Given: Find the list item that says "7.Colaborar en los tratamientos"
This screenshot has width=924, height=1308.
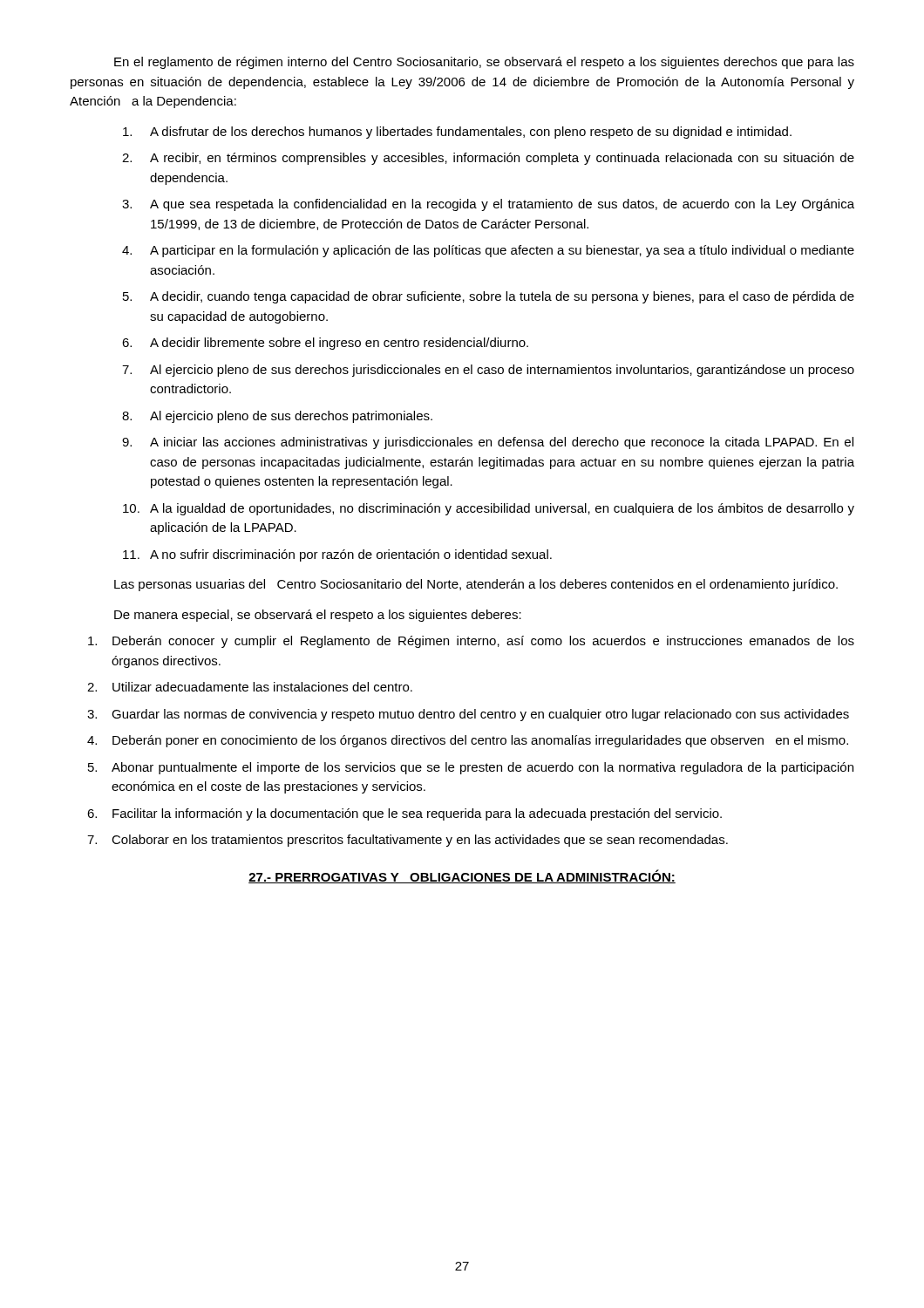Looking at the screenshot, I should point(462,840).
